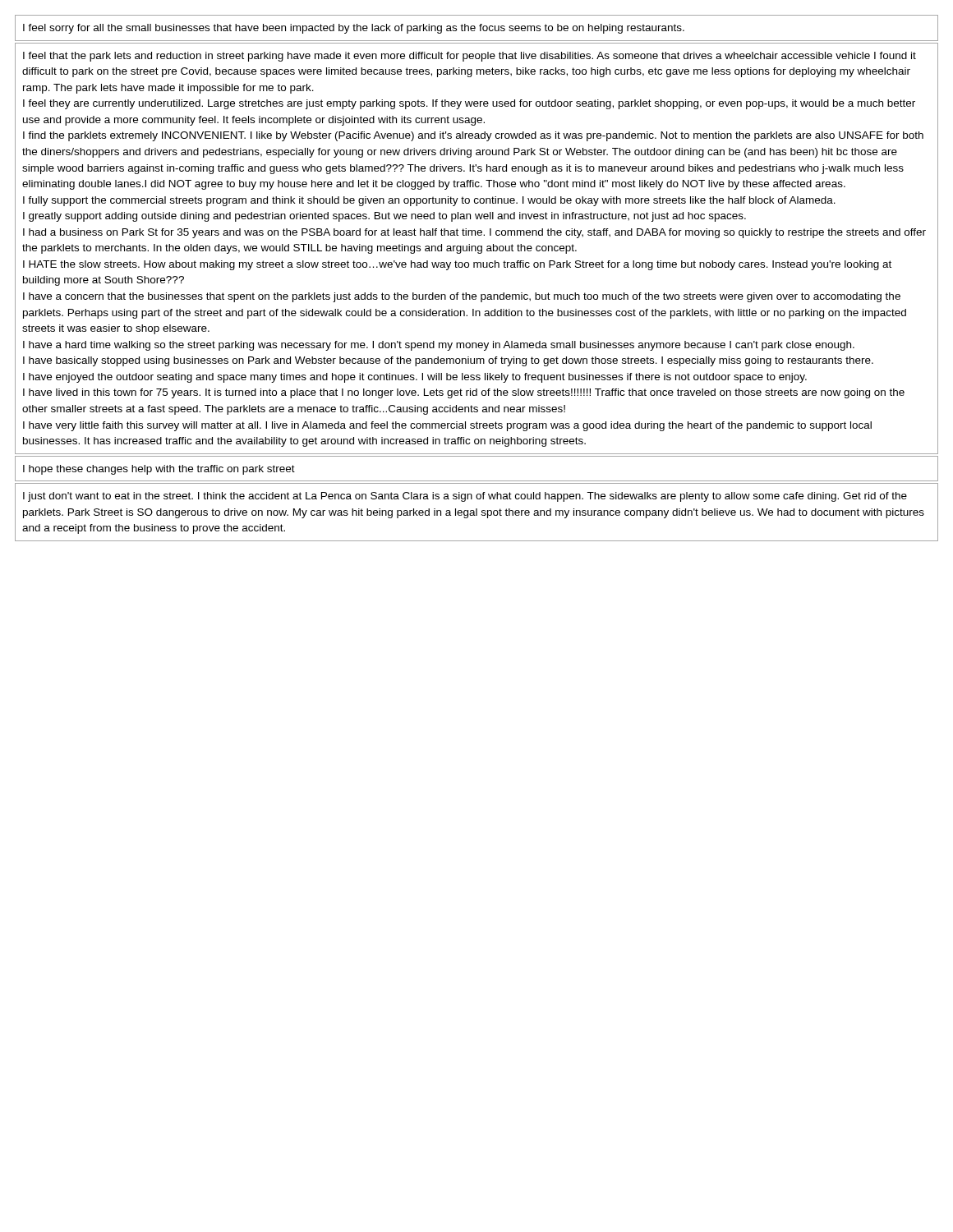The width and height of the screenshot is (953, 1232).
Task: Point to the block starting "I hope these changes help with"
Action: pos(476,469)
